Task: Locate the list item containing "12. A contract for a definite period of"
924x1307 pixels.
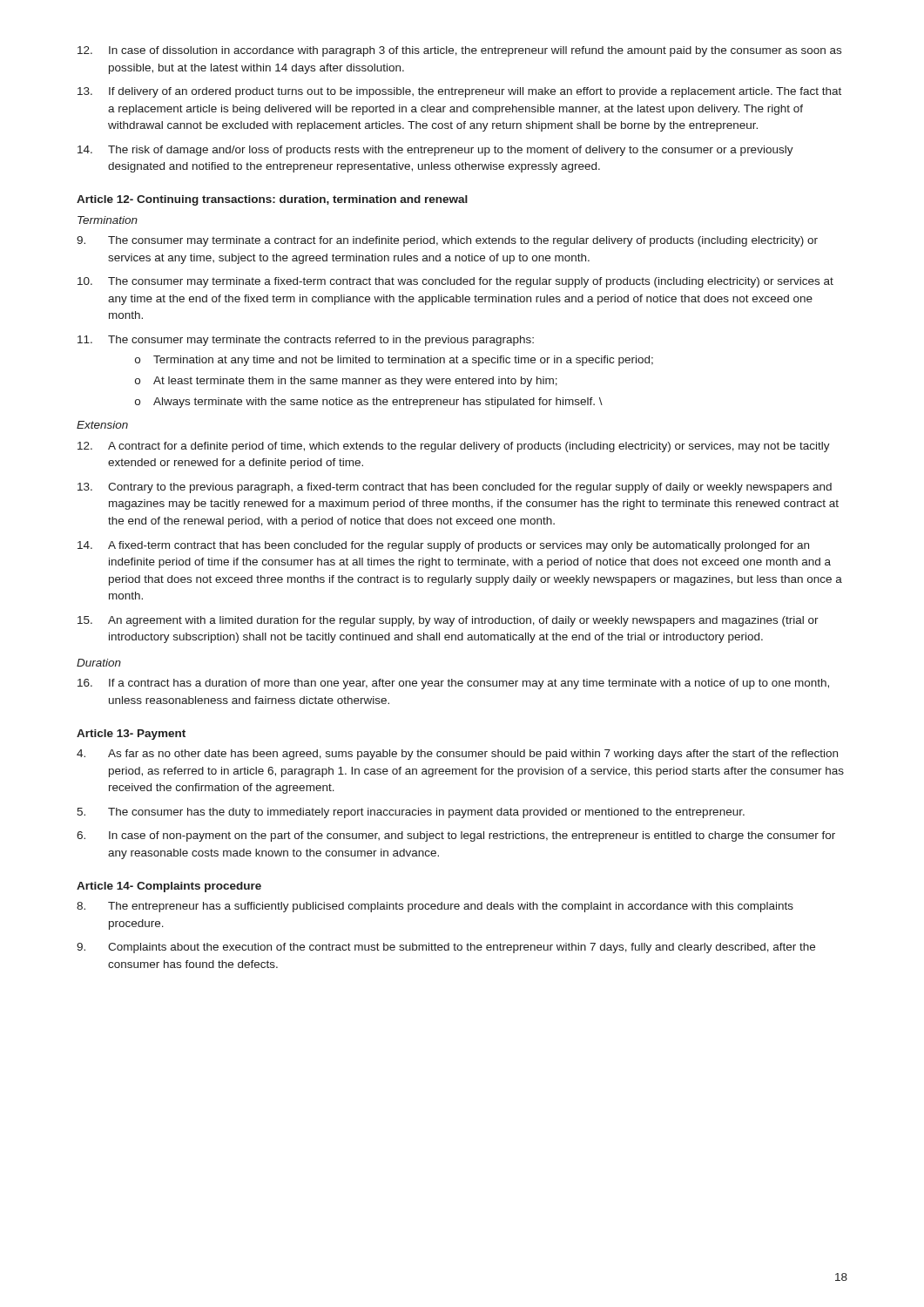Action: click(462, 454)
